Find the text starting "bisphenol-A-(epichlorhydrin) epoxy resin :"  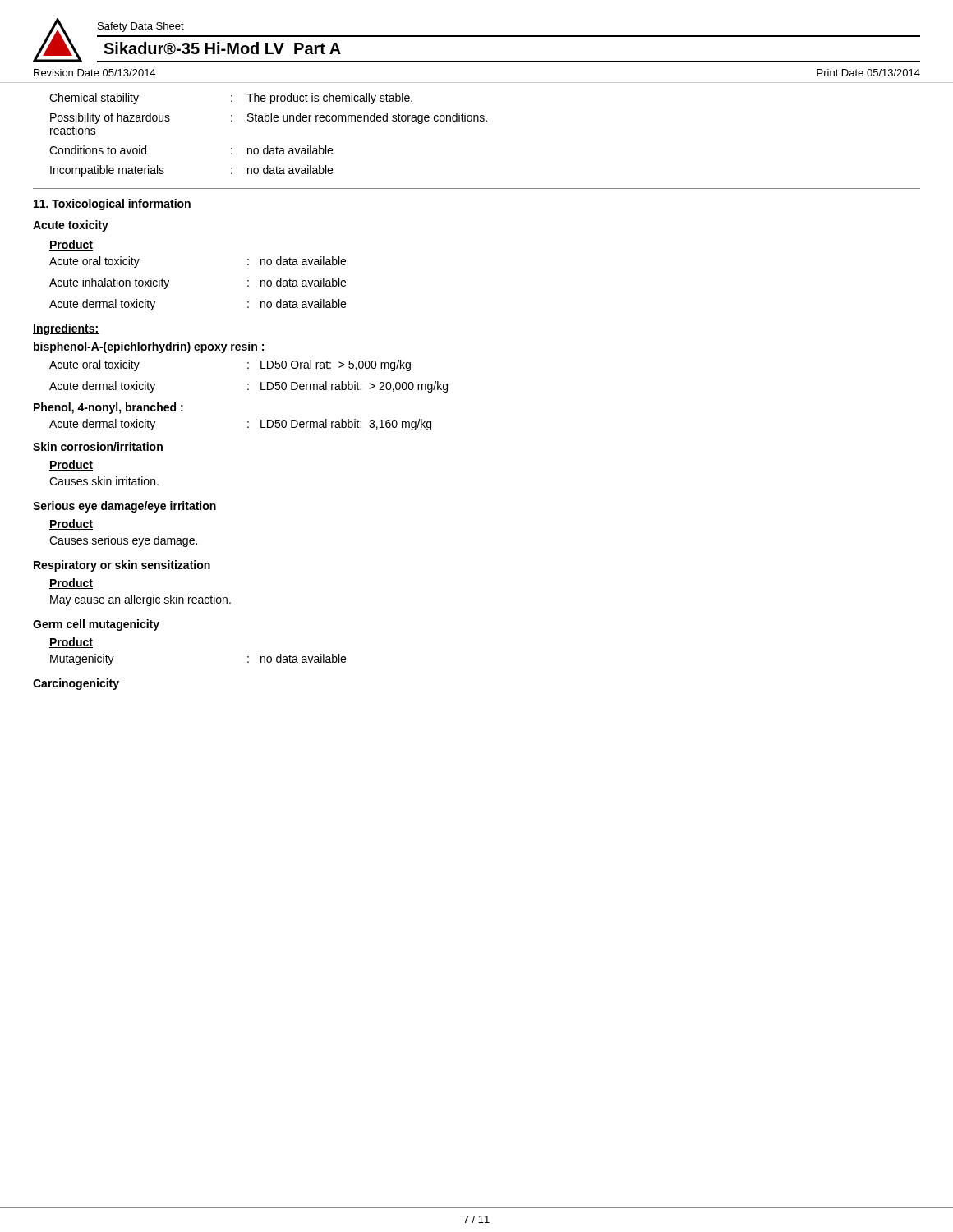click(149, 347)
